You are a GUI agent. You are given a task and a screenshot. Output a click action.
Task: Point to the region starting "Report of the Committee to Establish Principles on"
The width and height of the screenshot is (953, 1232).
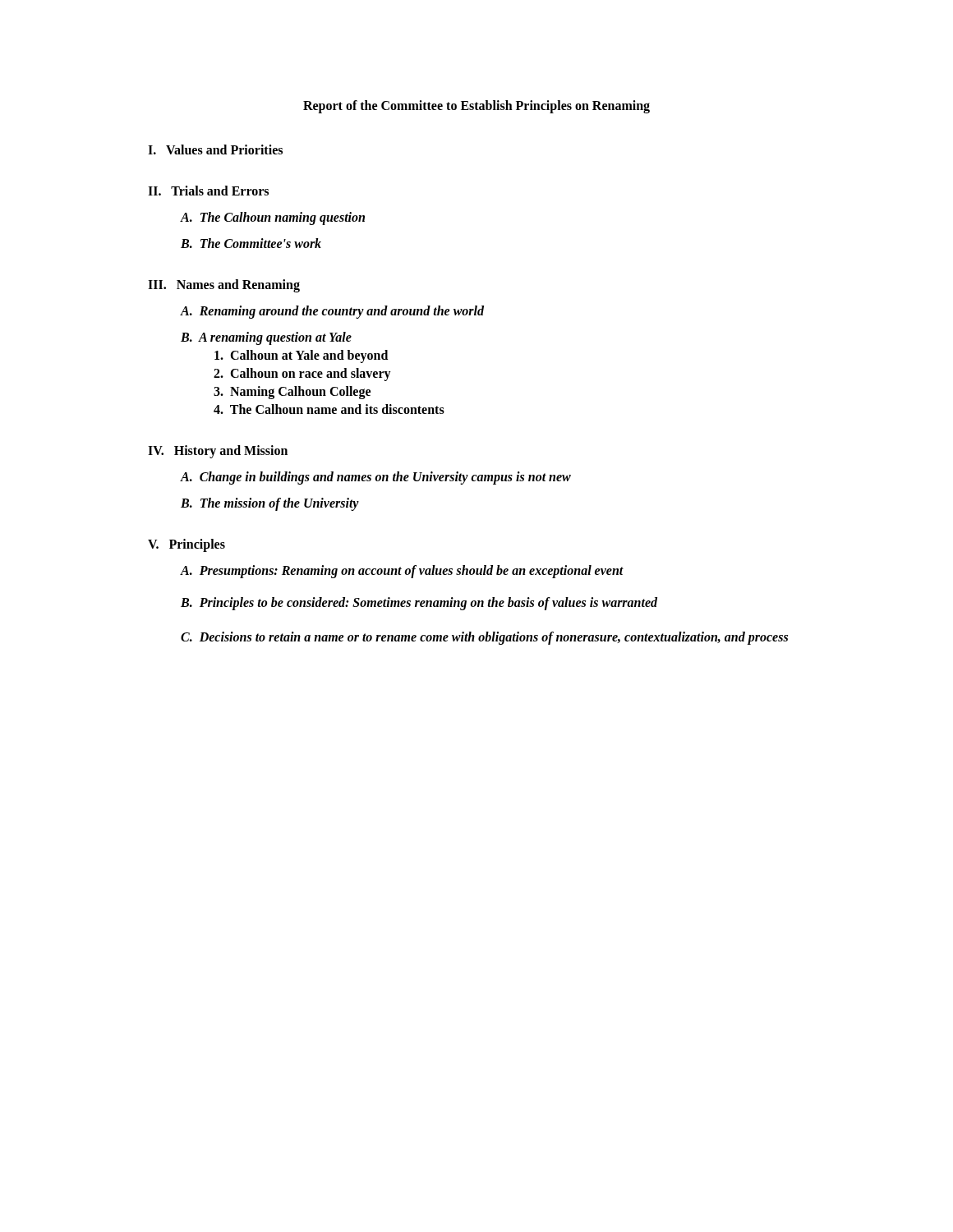point(476,106)
